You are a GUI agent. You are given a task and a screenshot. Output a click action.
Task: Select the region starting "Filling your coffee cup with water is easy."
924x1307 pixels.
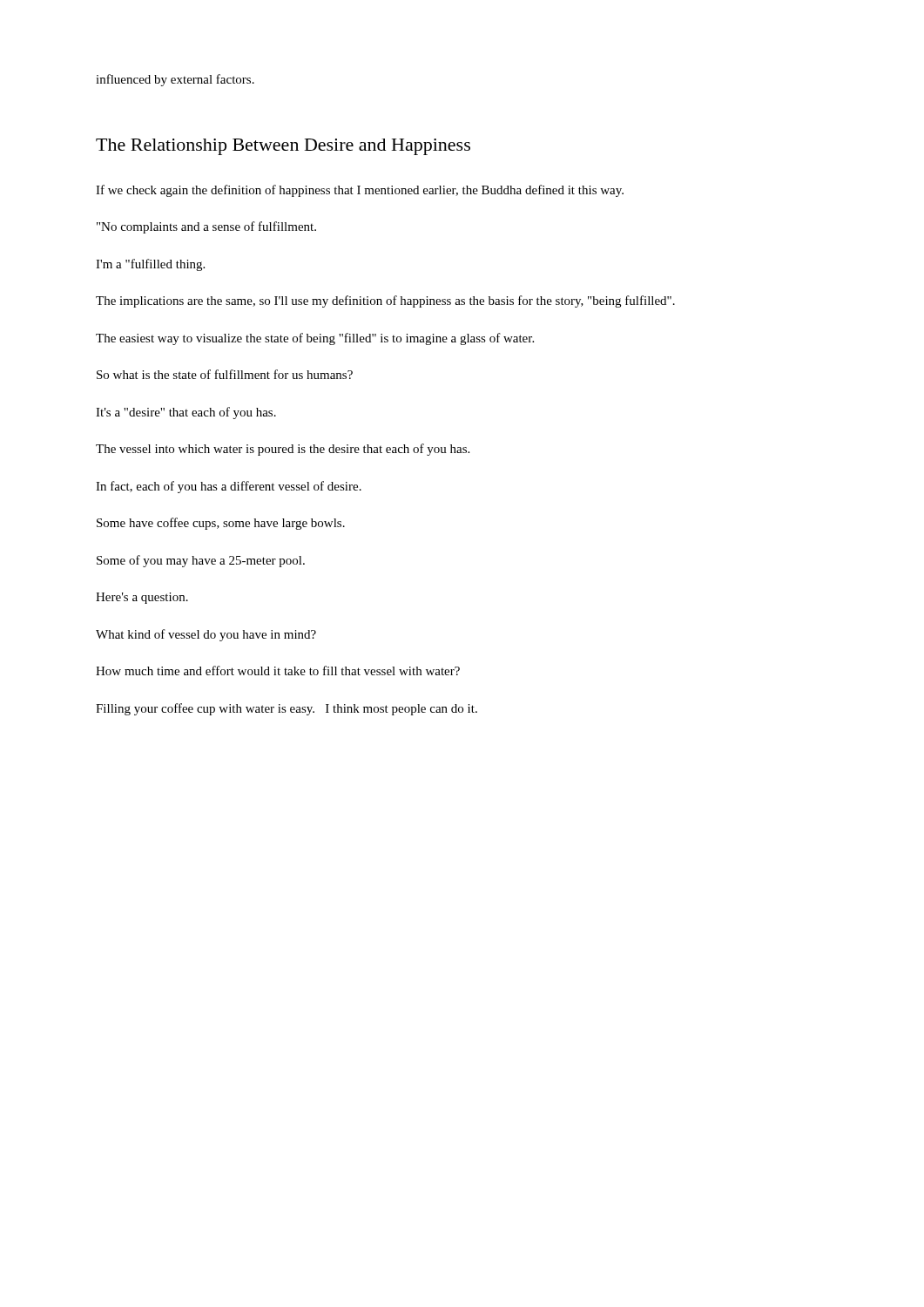[287, 708]
